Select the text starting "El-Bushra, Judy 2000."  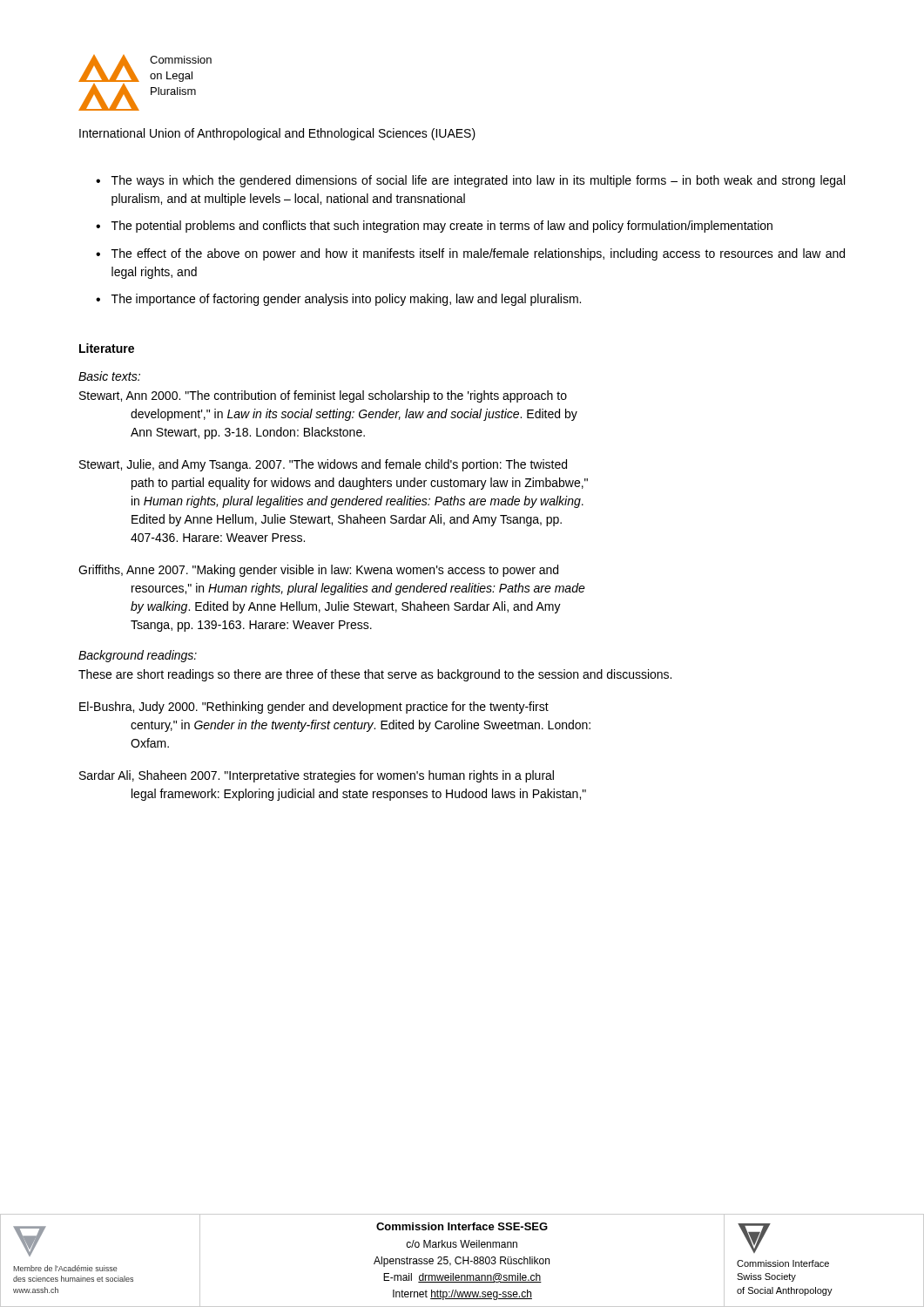(462, 725)
